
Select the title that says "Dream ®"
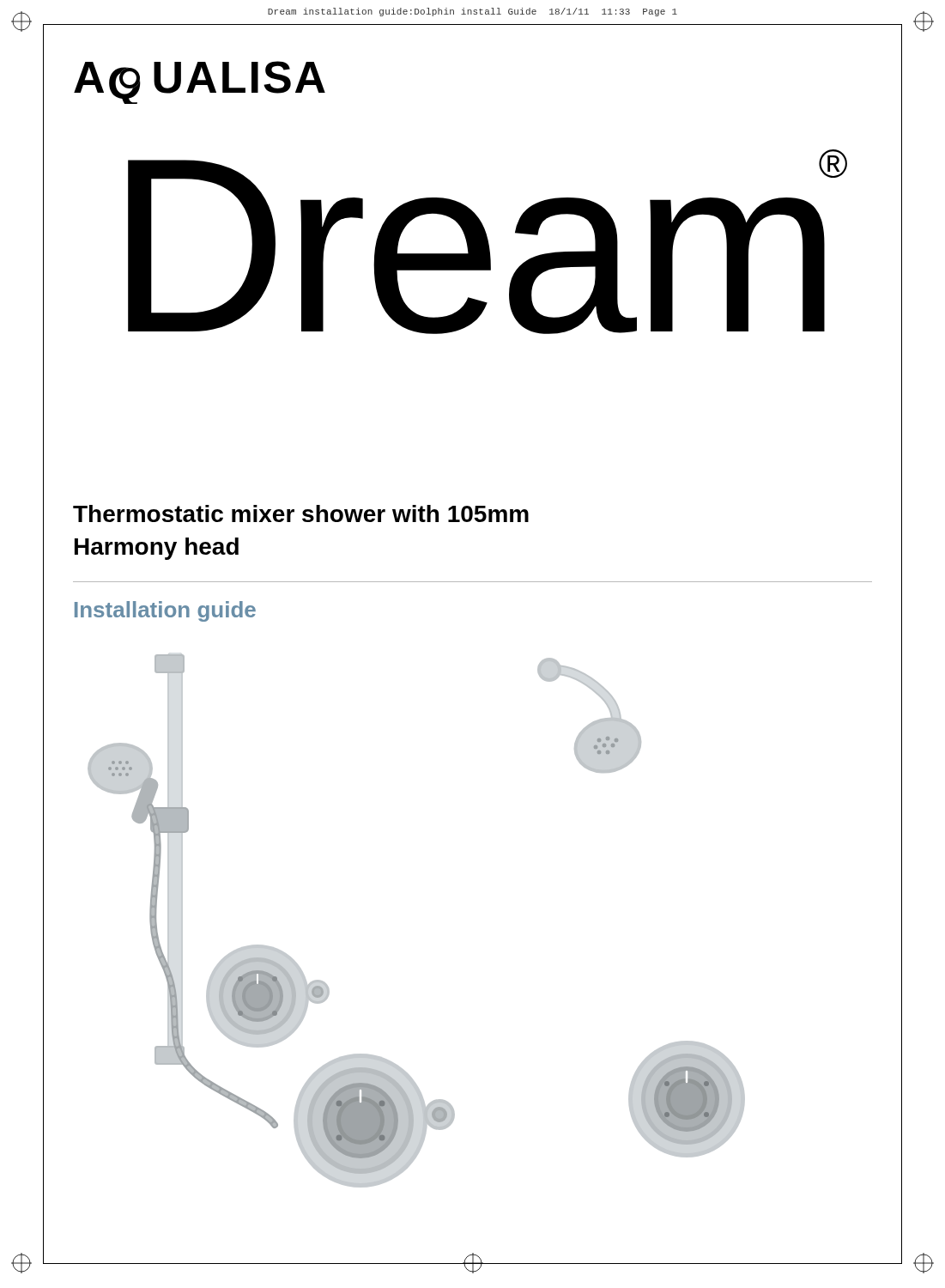tap(476, 245)
